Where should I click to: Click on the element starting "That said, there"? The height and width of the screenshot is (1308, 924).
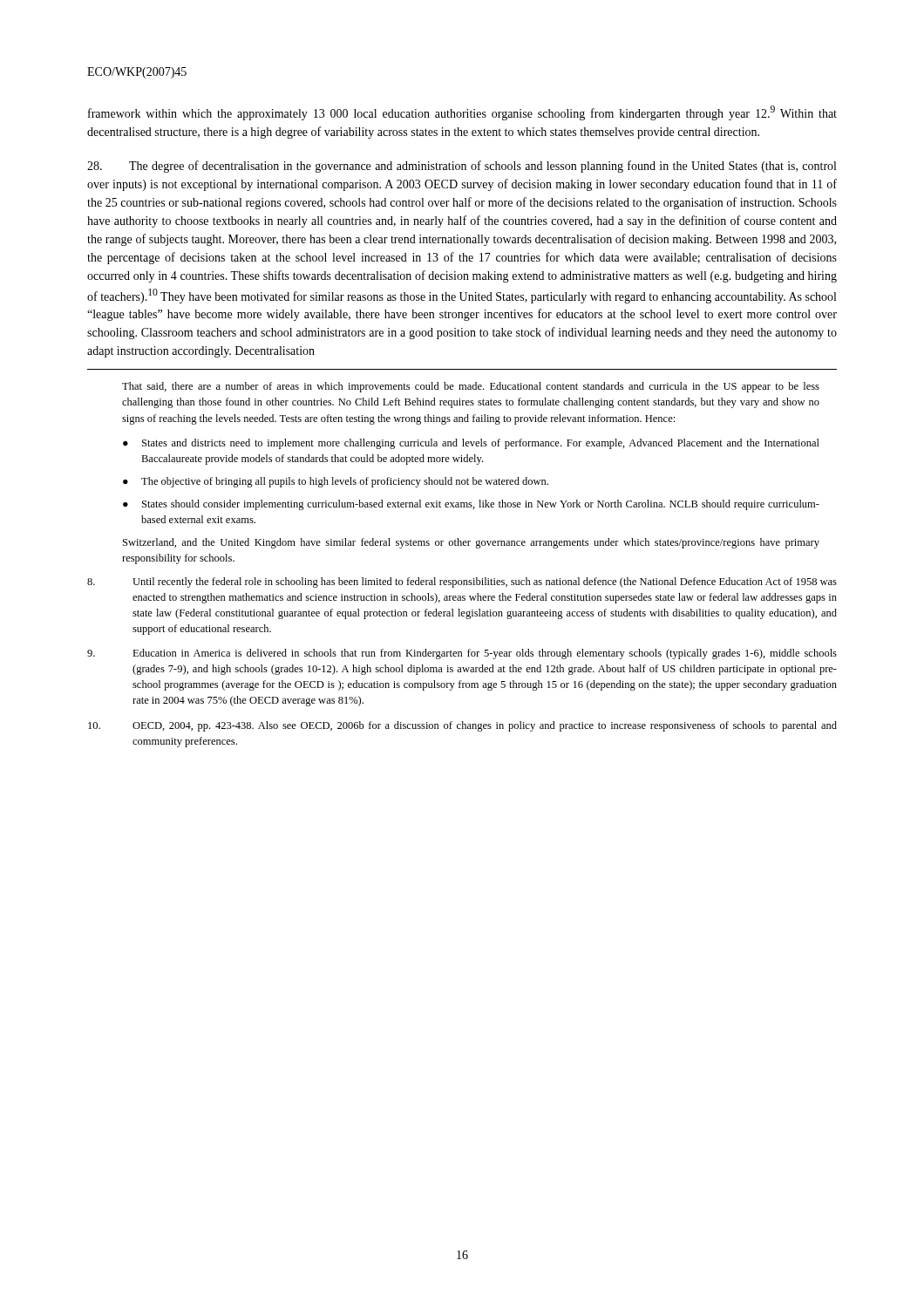click(471, 402)
